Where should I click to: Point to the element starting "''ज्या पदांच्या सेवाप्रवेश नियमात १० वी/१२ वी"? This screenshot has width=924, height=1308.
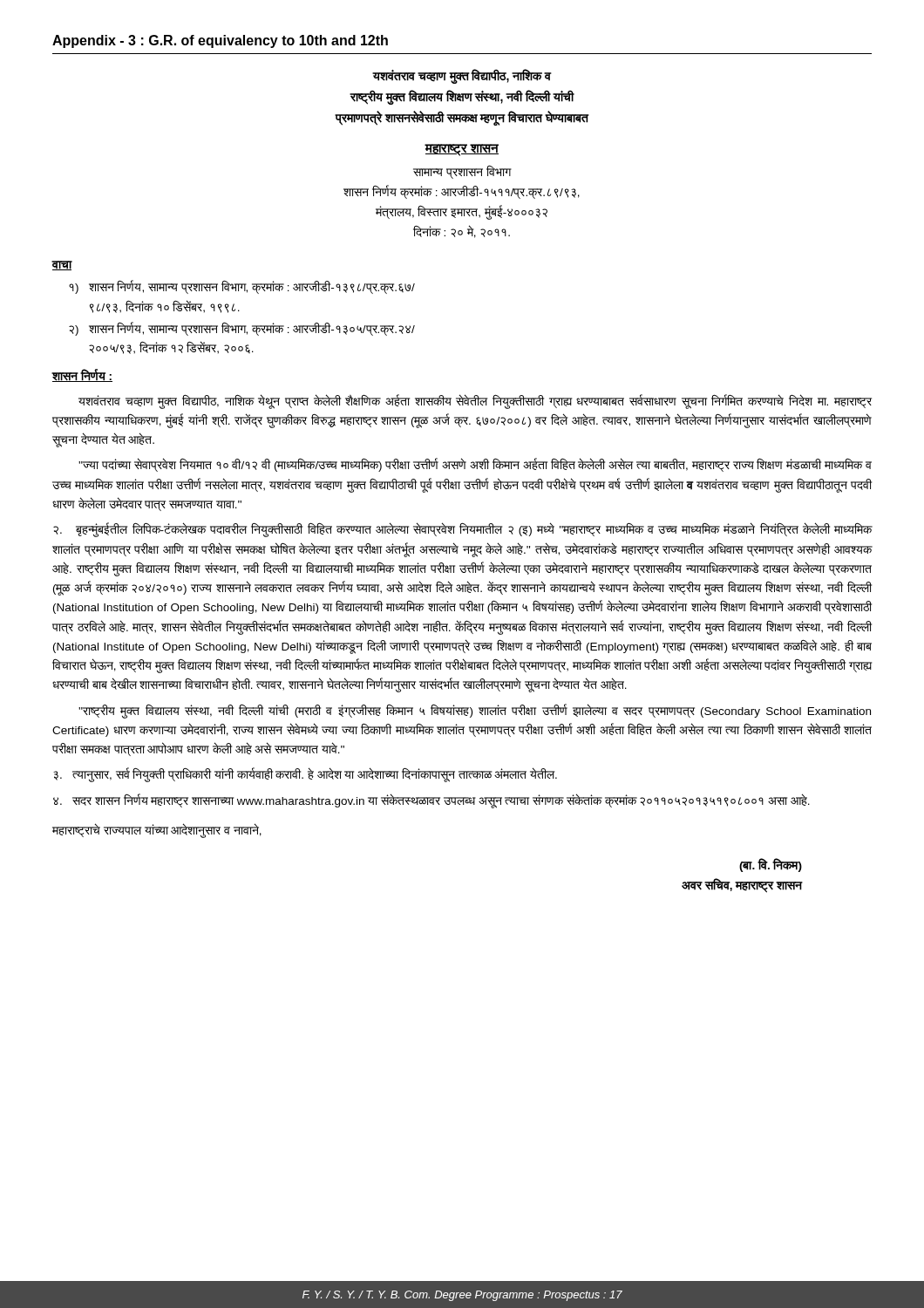(462, 485)
